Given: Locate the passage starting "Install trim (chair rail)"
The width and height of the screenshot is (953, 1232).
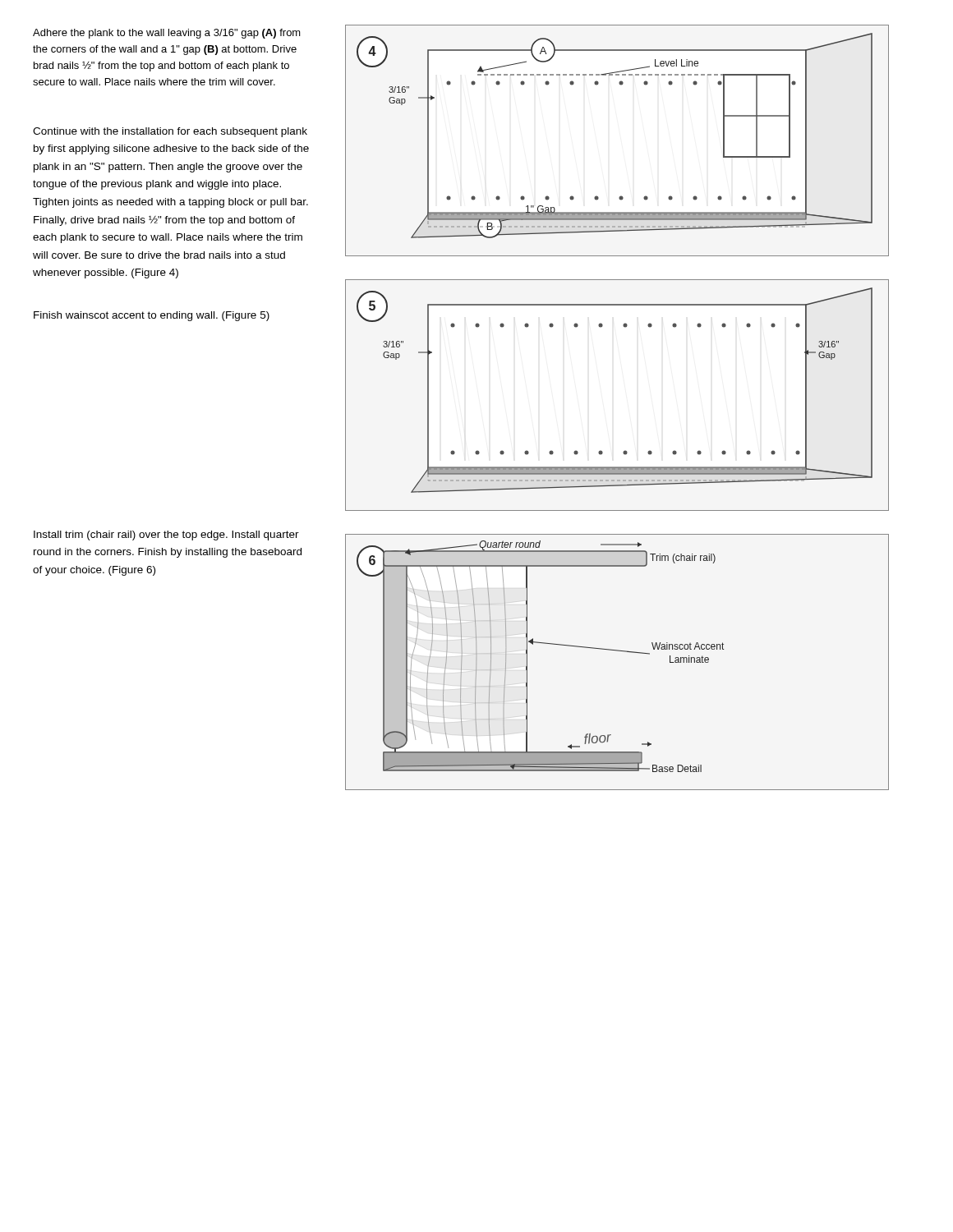Looking at the screenshot, I should tap(168, 552).
